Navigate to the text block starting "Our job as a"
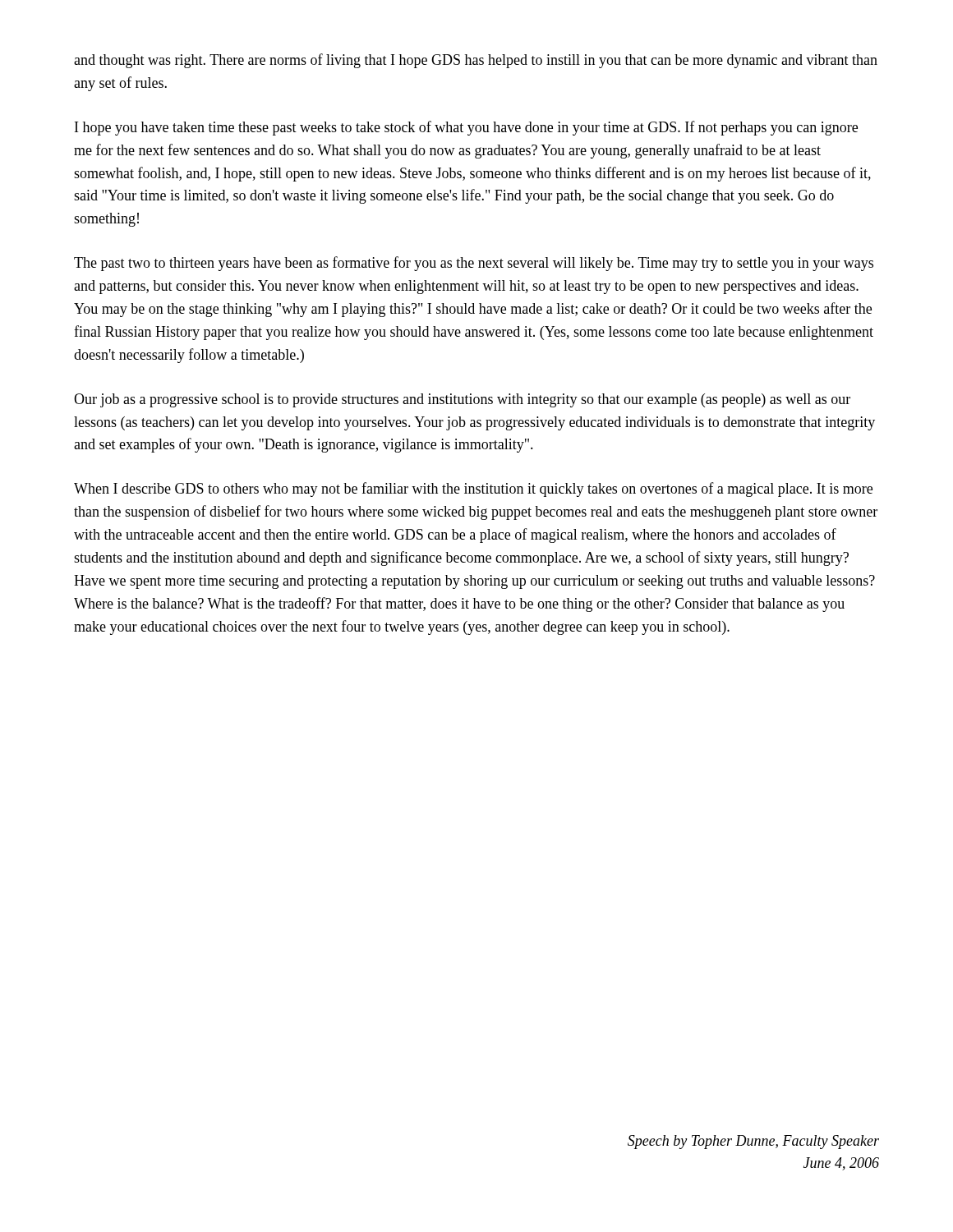Screen dimensions: 1232x953 (475, 422)
